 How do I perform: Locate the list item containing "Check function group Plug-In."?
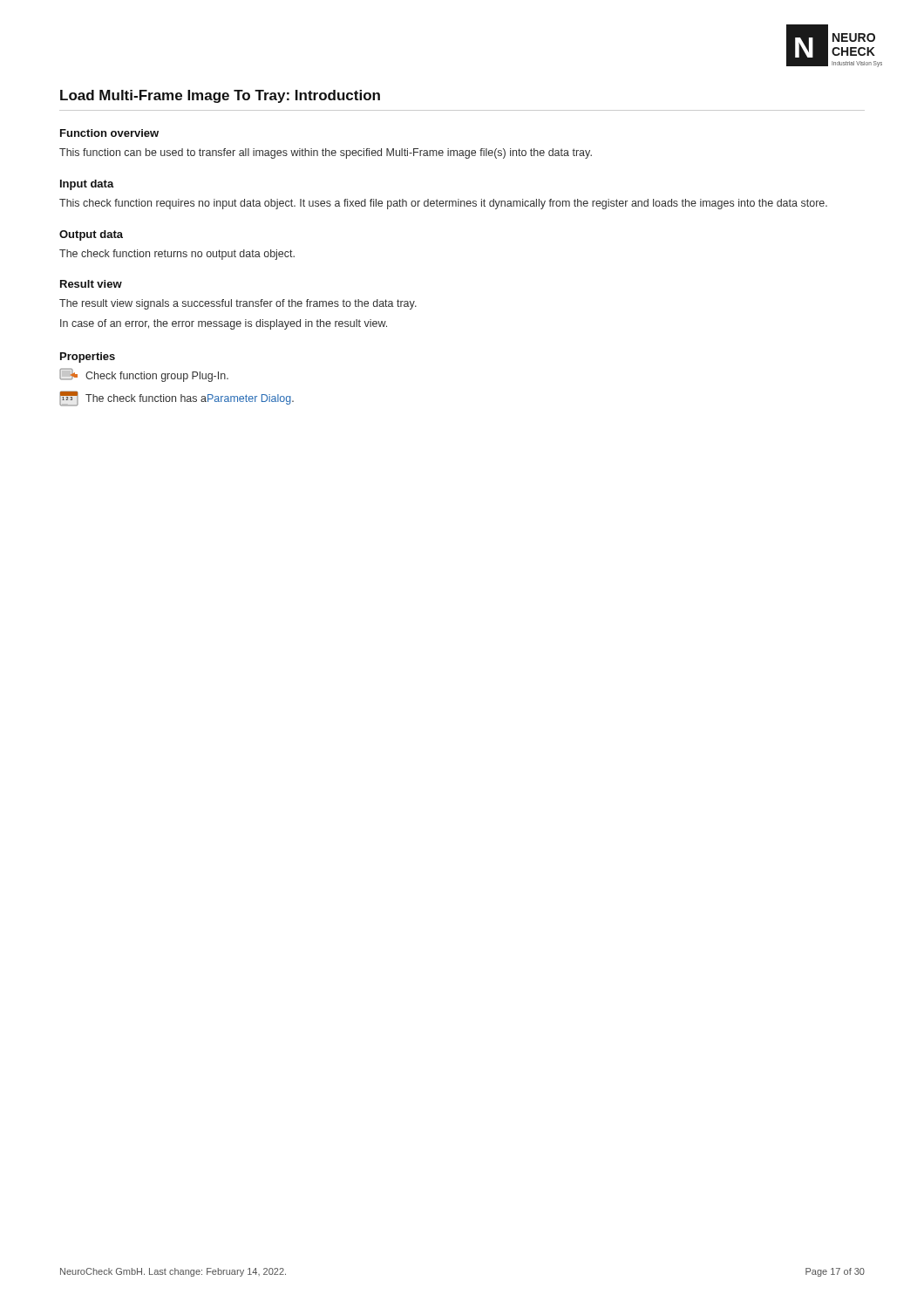coord(144,376)
